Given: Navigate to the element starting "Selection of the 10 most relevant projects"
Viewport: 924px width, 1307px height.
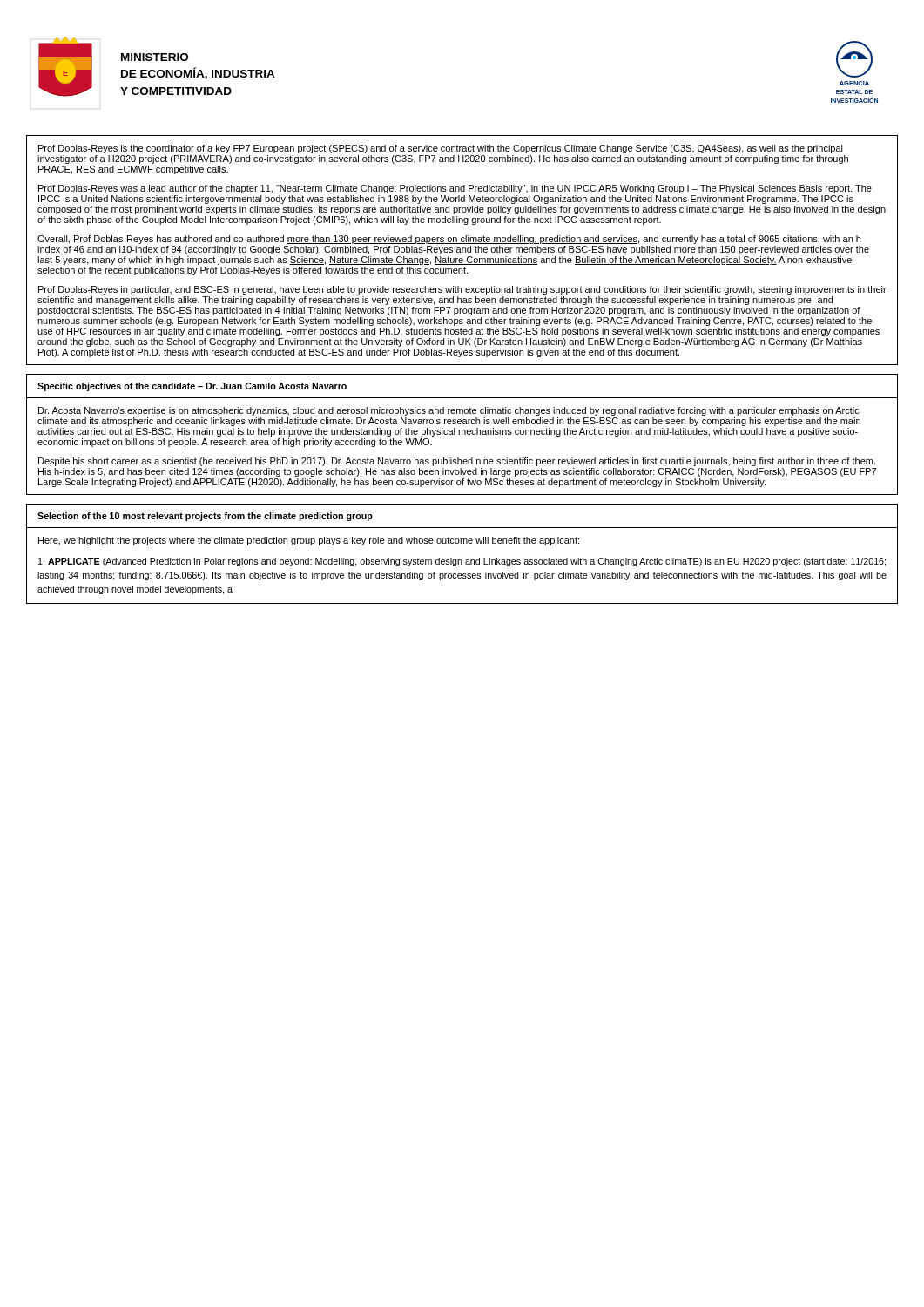Looking at the screenshot, I should click(x=205, y=516).
